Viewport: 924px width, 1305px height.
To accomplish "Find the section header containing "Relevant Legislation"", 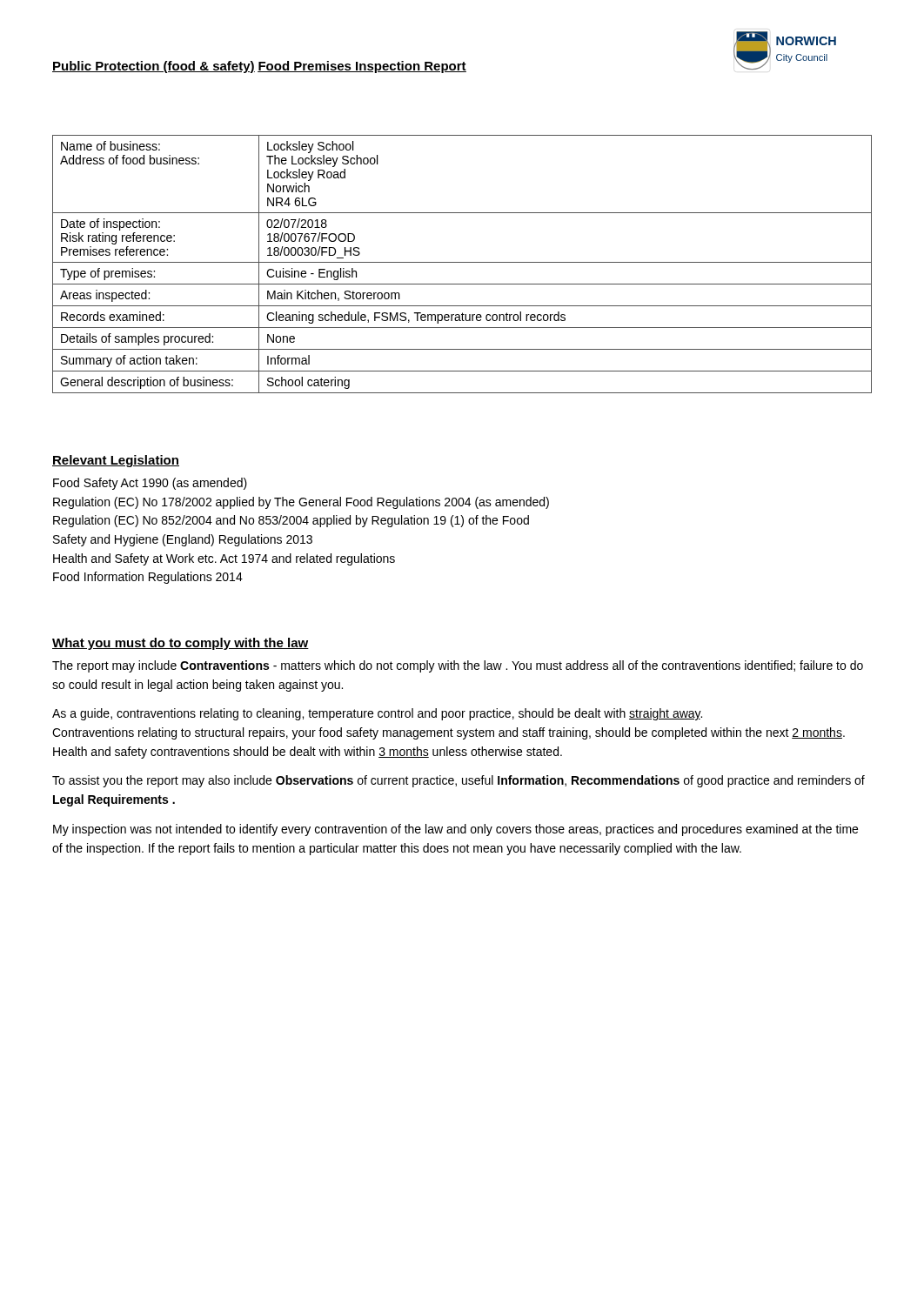I will click(116, 460).
